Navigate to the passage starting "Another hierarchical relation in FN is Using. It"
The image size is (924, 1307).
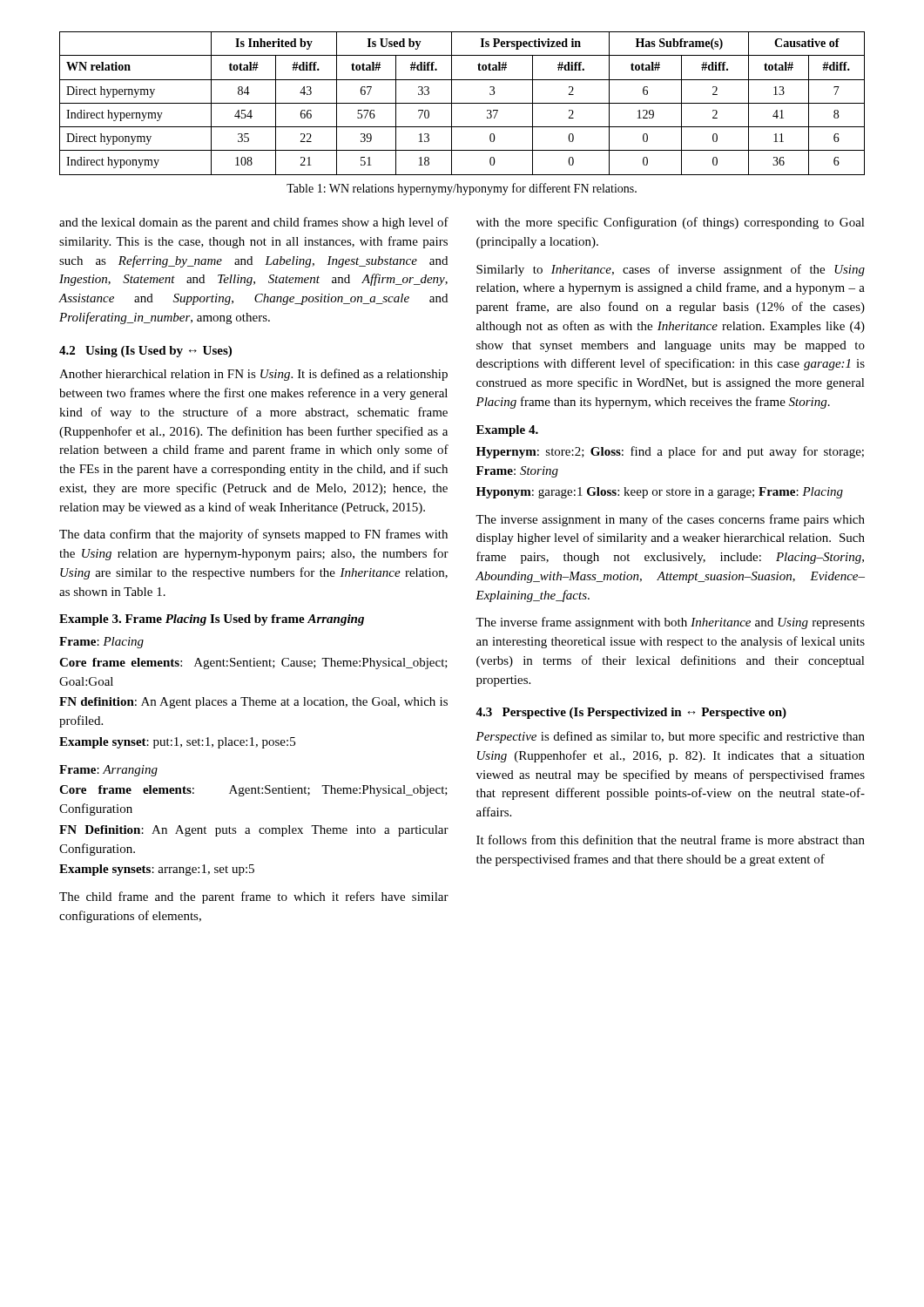pyautogui.click(x=254, y=440)
